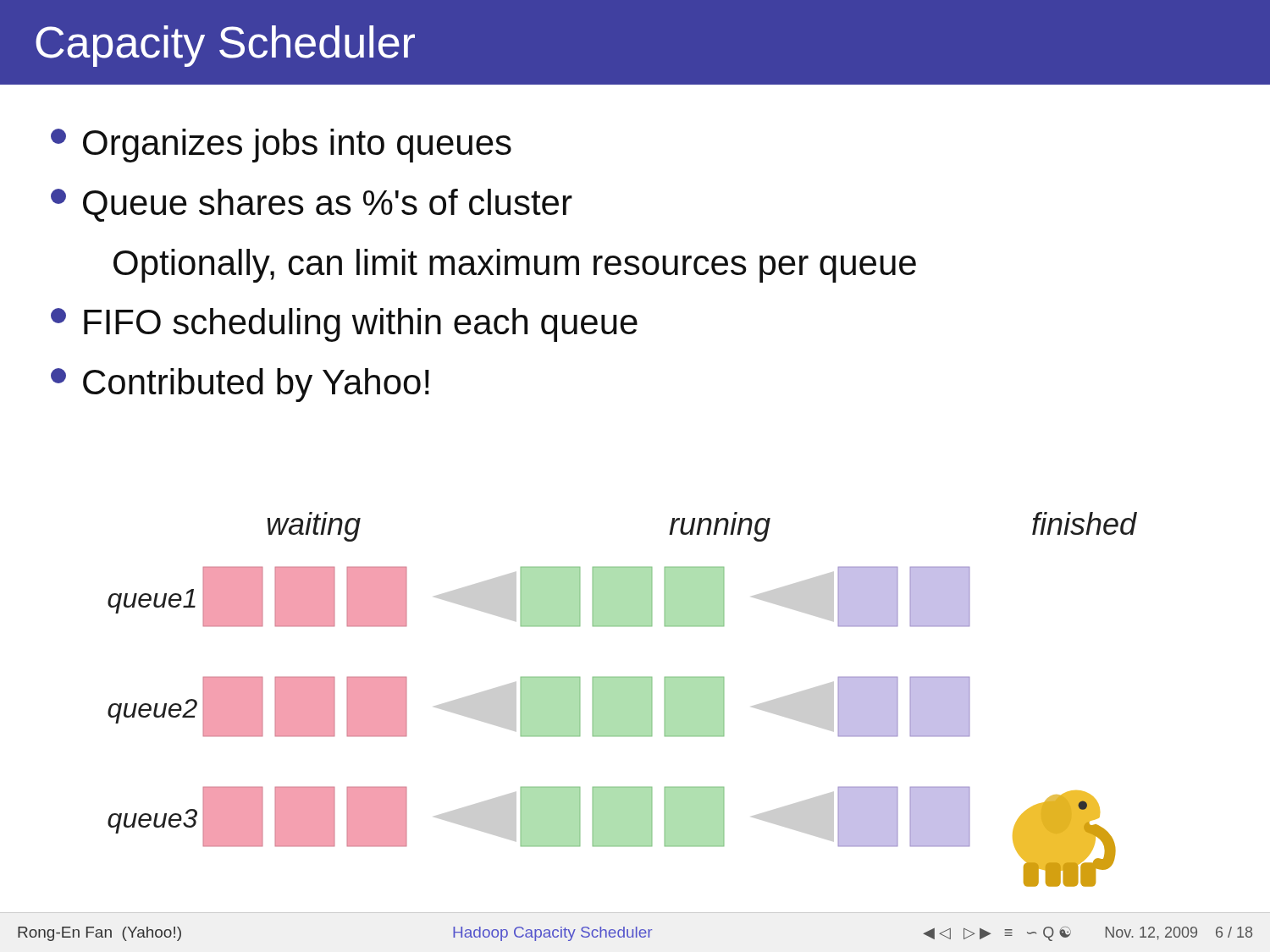Select the title
This screenshot has height=952, width=1270.
pyautogui.click(x=225, y=42)
